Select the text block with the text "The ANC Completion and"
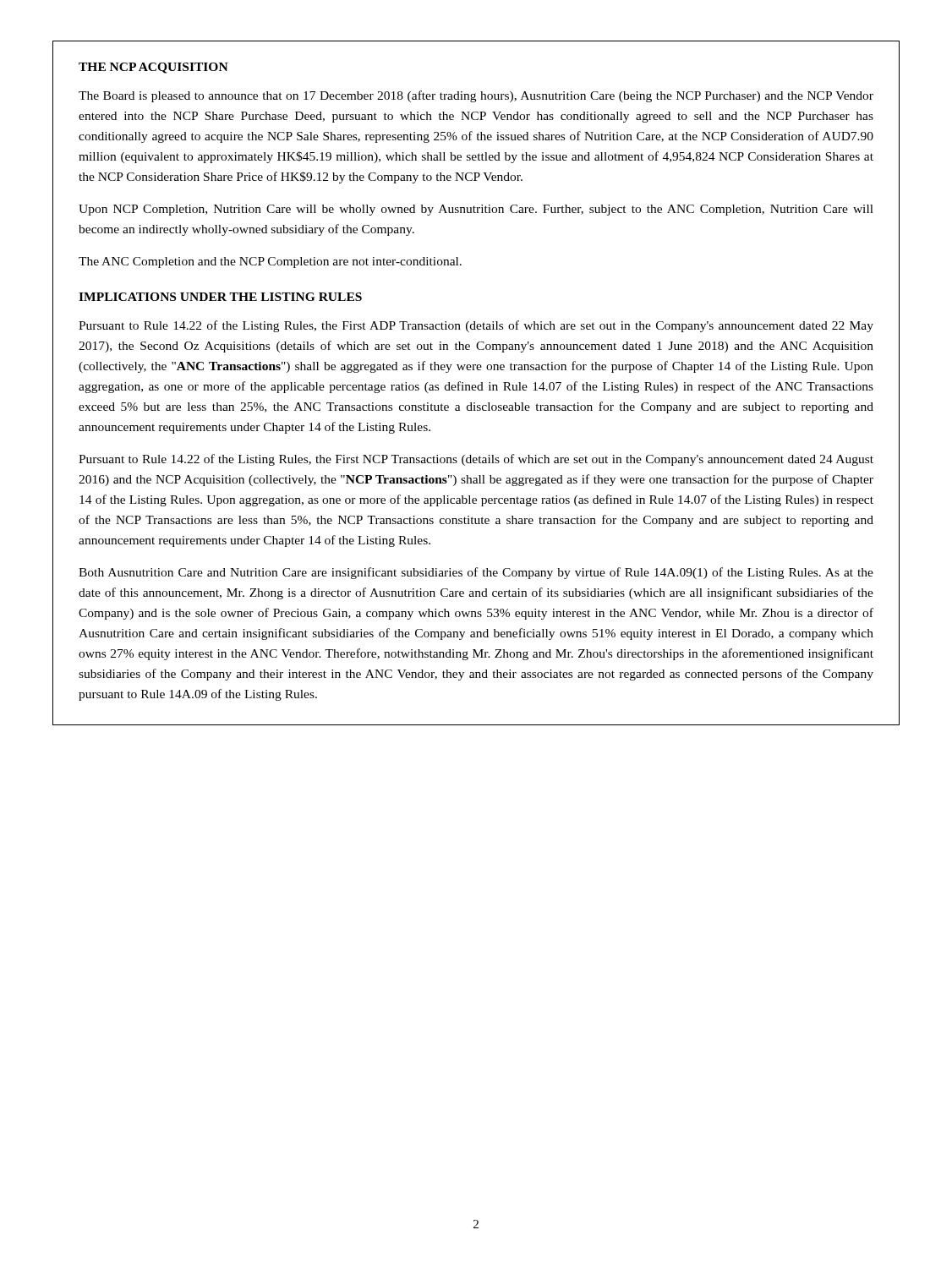The height and width of the screenshot is (1268, 952). coord(270,261)
